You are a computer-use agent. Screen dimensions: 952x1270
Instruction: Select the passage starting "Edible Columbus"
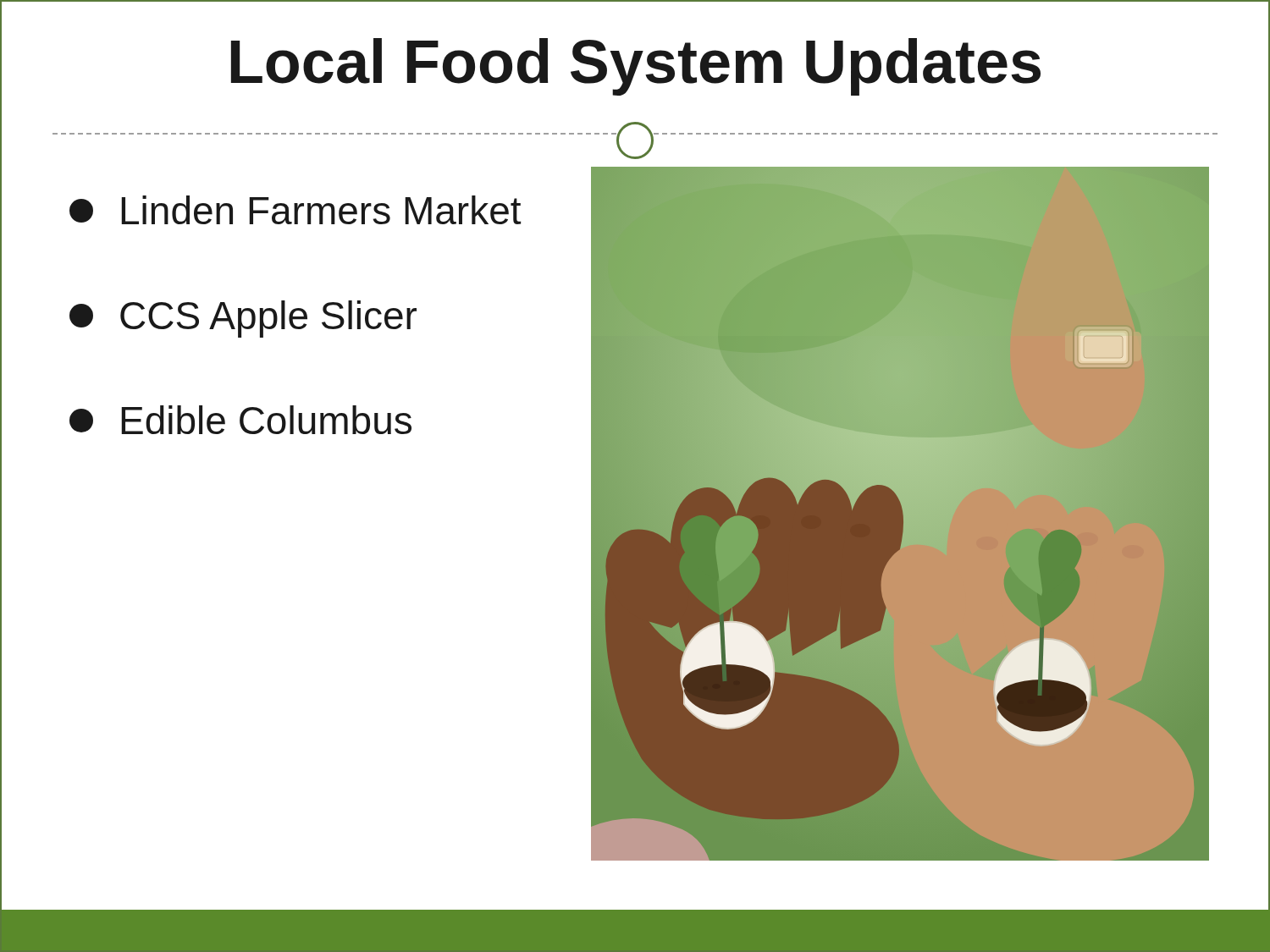point(241,421)
